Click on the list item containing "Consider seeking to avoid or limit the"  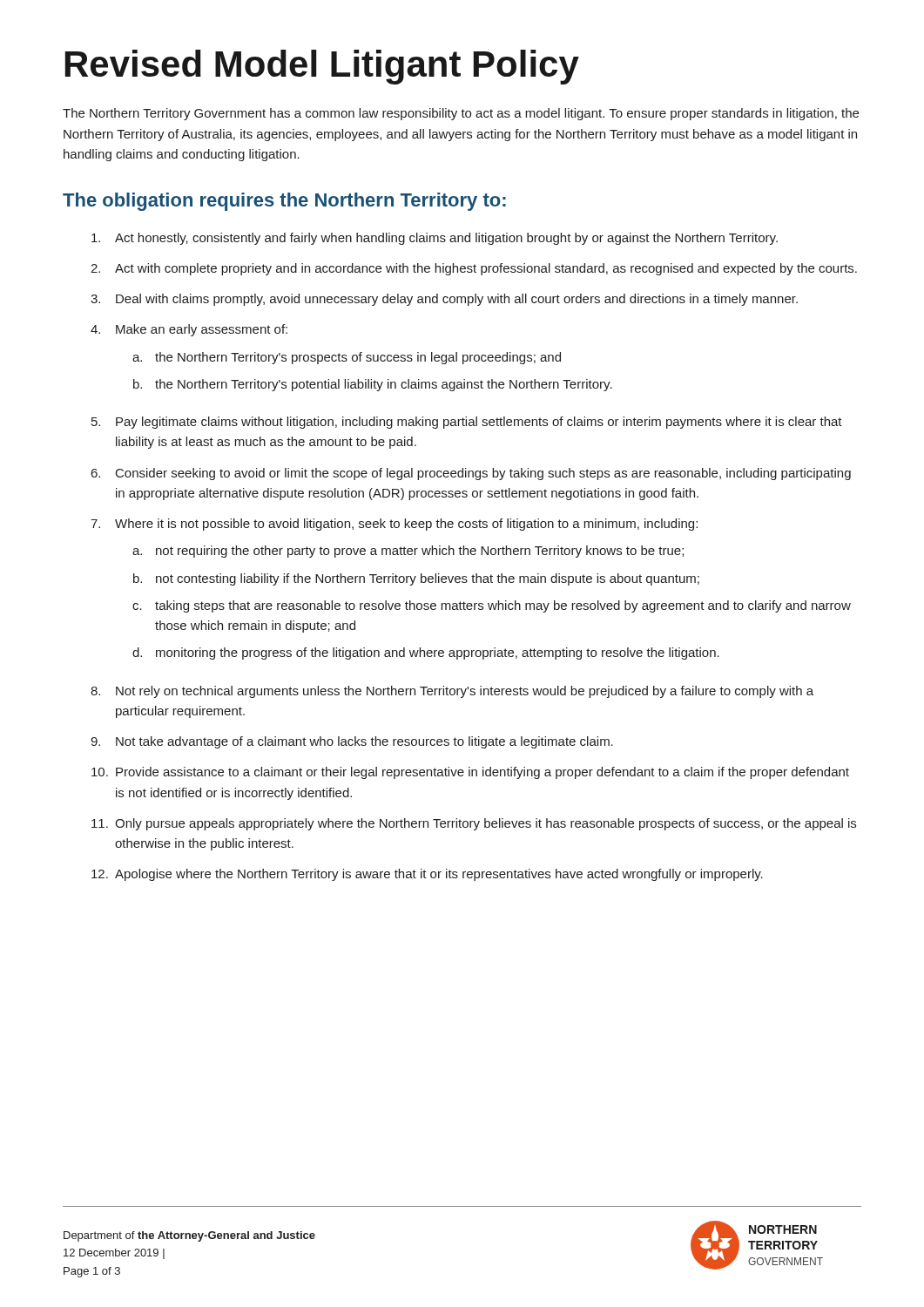click(488, 483)
